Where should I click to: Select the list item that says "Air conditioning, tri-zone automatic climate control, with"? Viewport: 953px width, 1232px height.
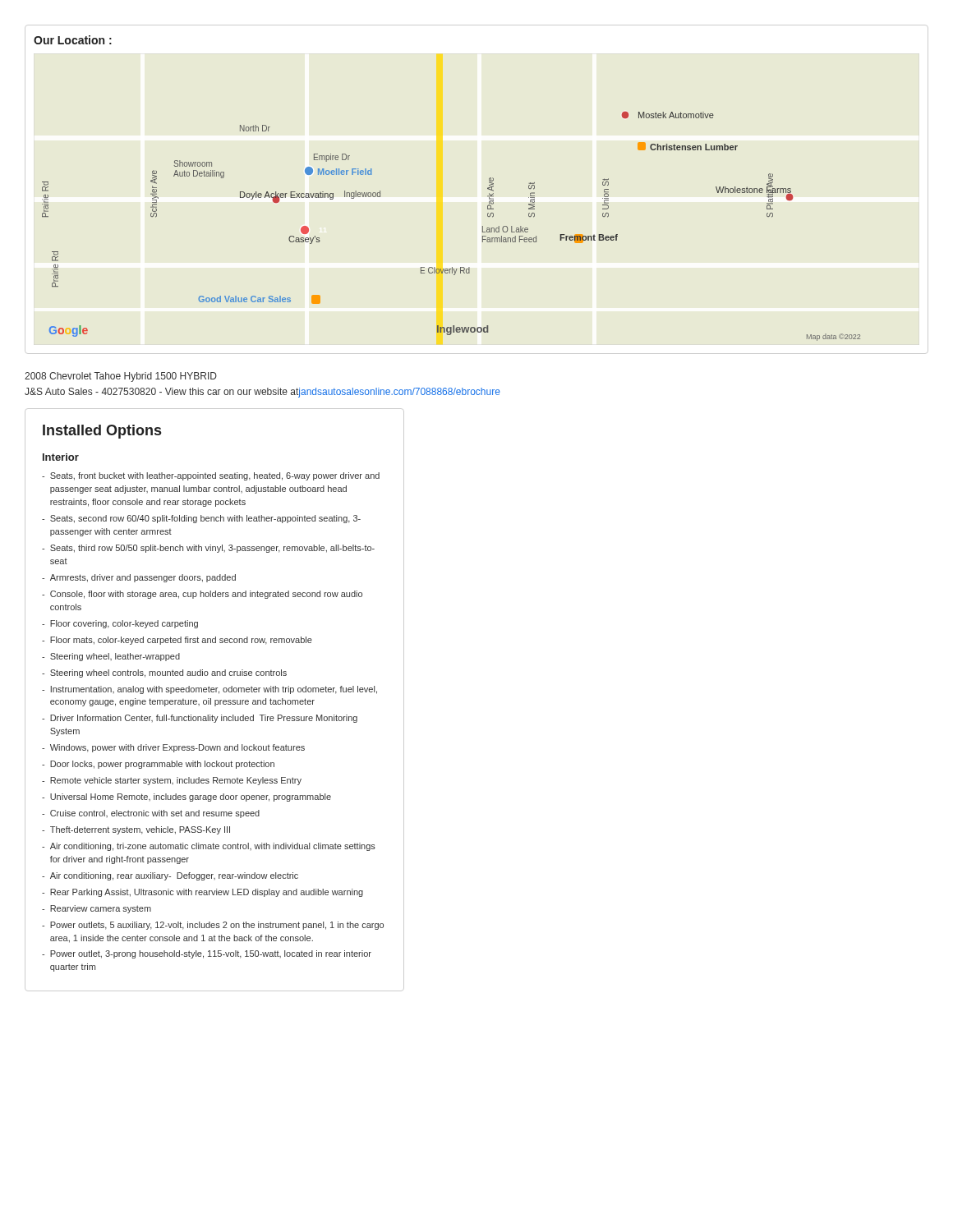[x=213, y=852]
